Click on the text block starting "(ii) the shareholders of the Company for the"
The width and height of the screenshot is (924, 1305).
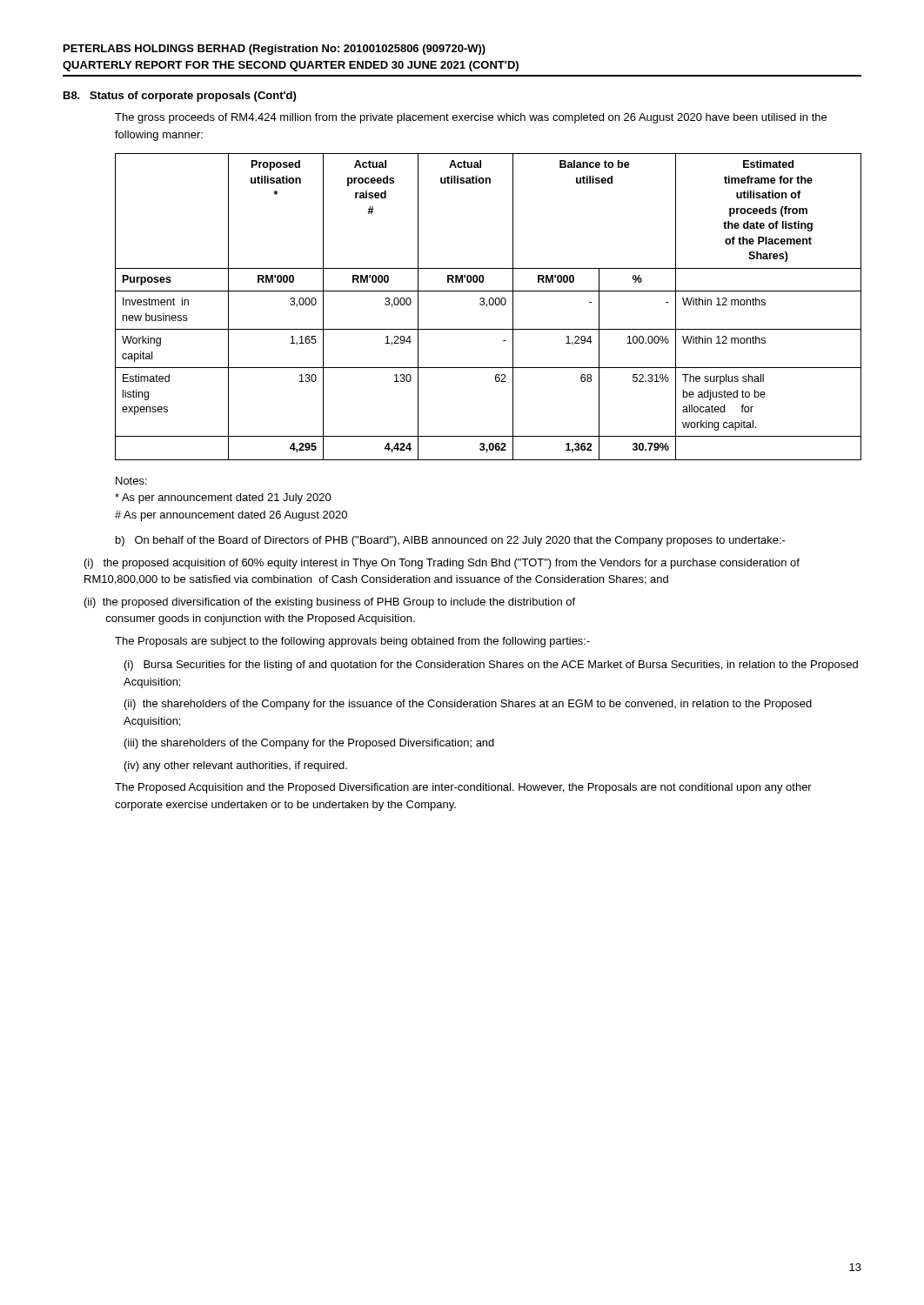pos(492,712)
